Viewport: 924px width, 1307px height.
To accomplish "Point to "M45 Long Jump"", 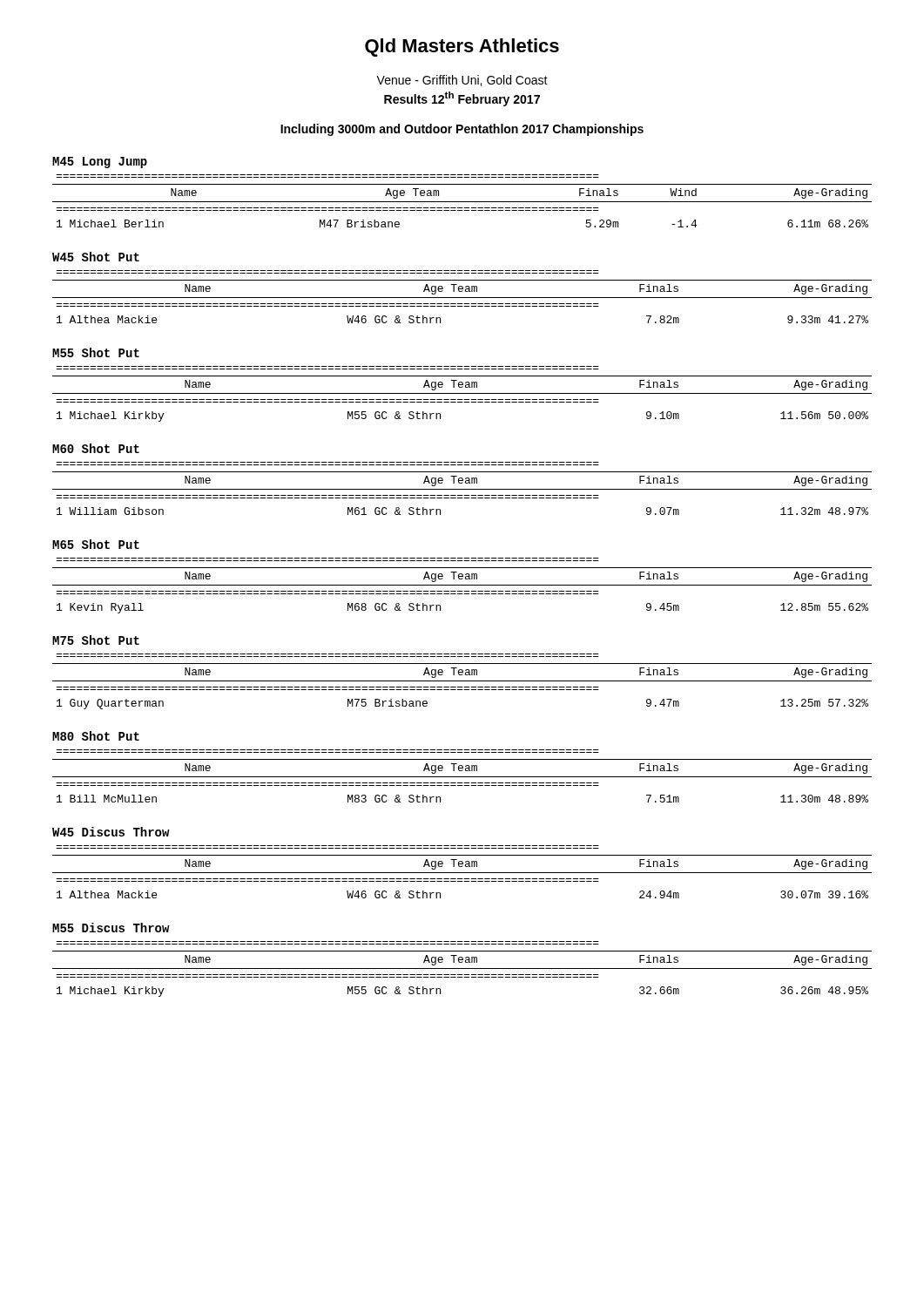I will click(x=100, y=162).
